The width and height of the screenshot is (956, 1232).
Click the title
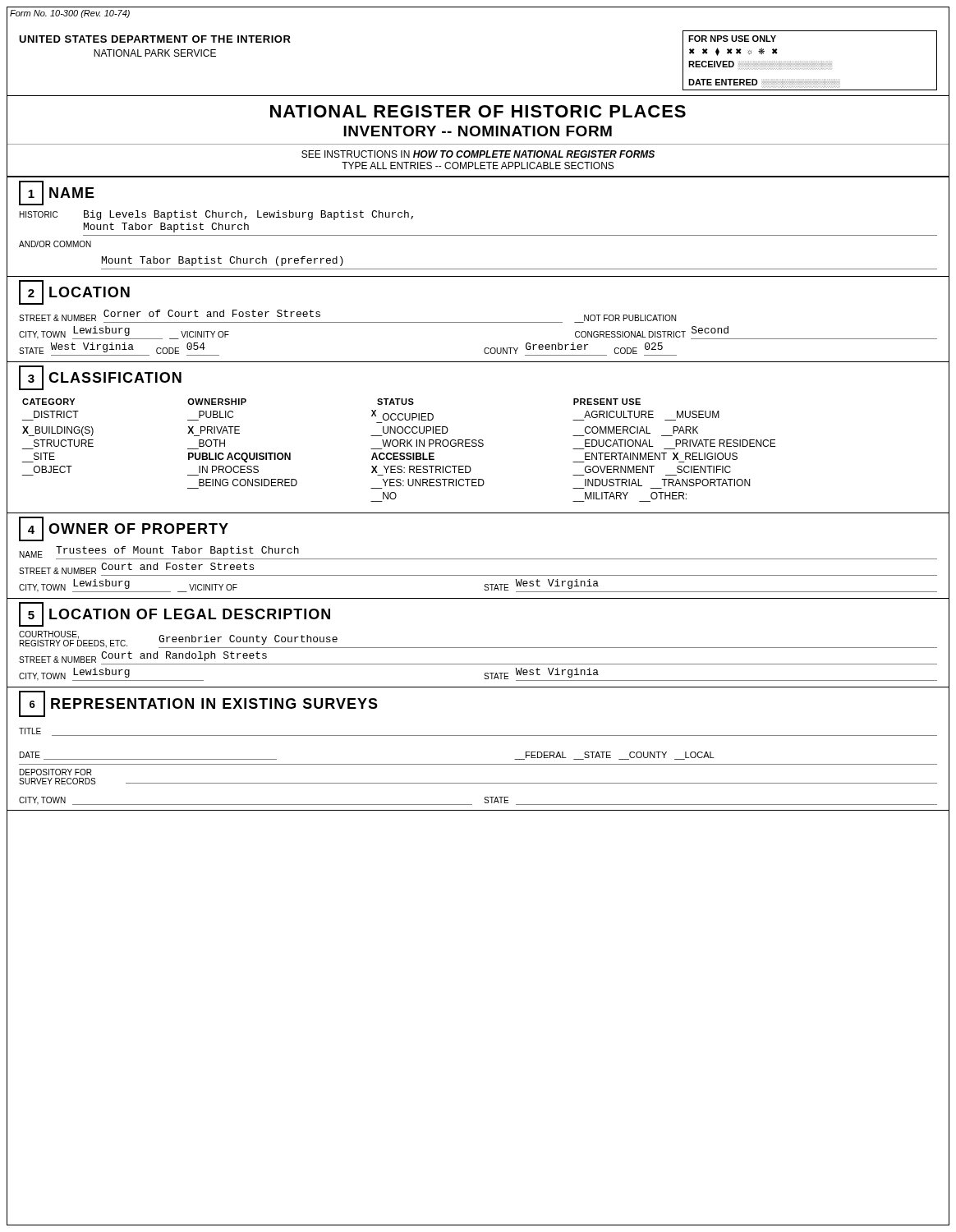coord(478,121)
